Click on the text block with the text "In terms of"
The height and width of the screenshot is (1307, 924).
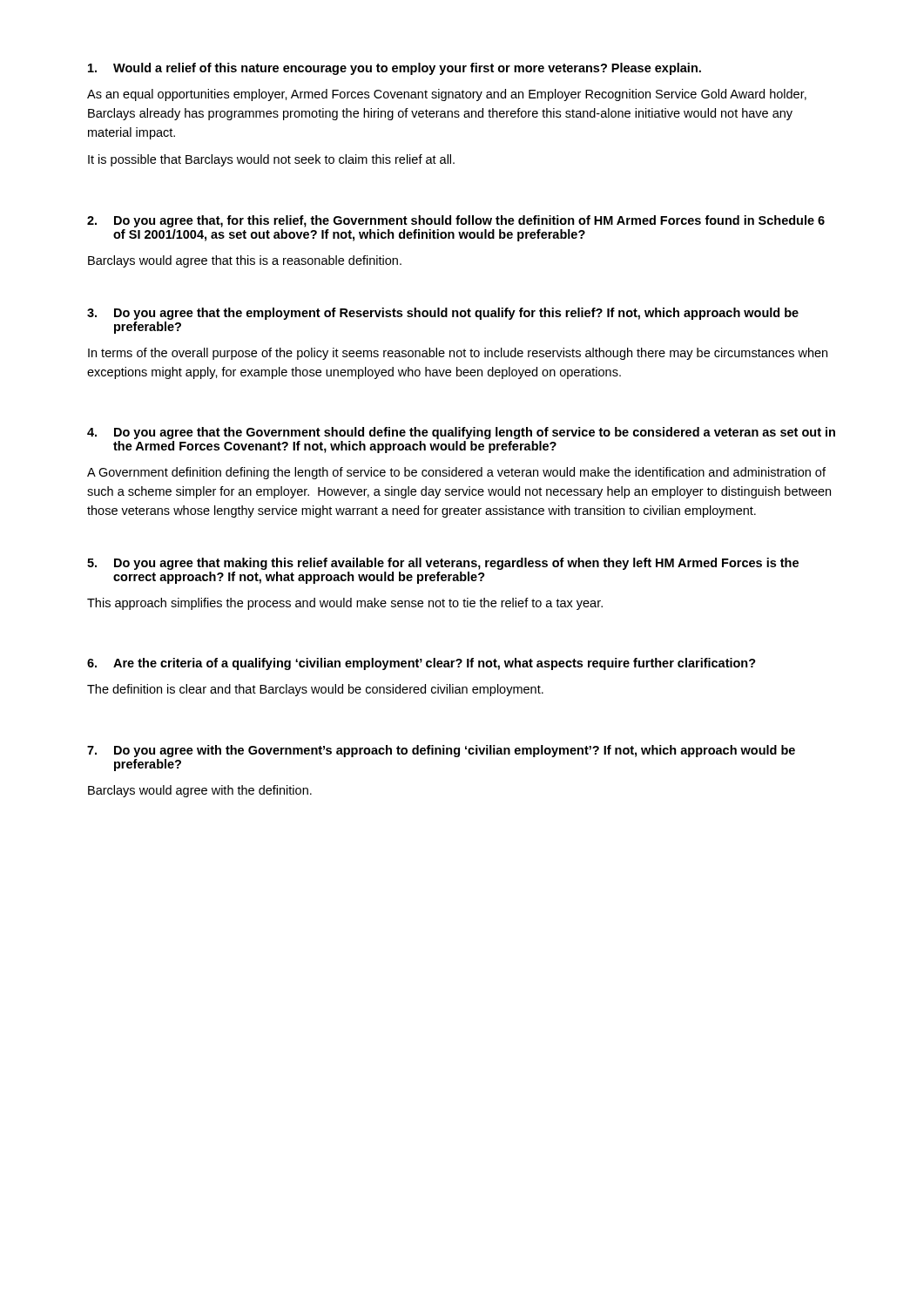click(458, 362)
